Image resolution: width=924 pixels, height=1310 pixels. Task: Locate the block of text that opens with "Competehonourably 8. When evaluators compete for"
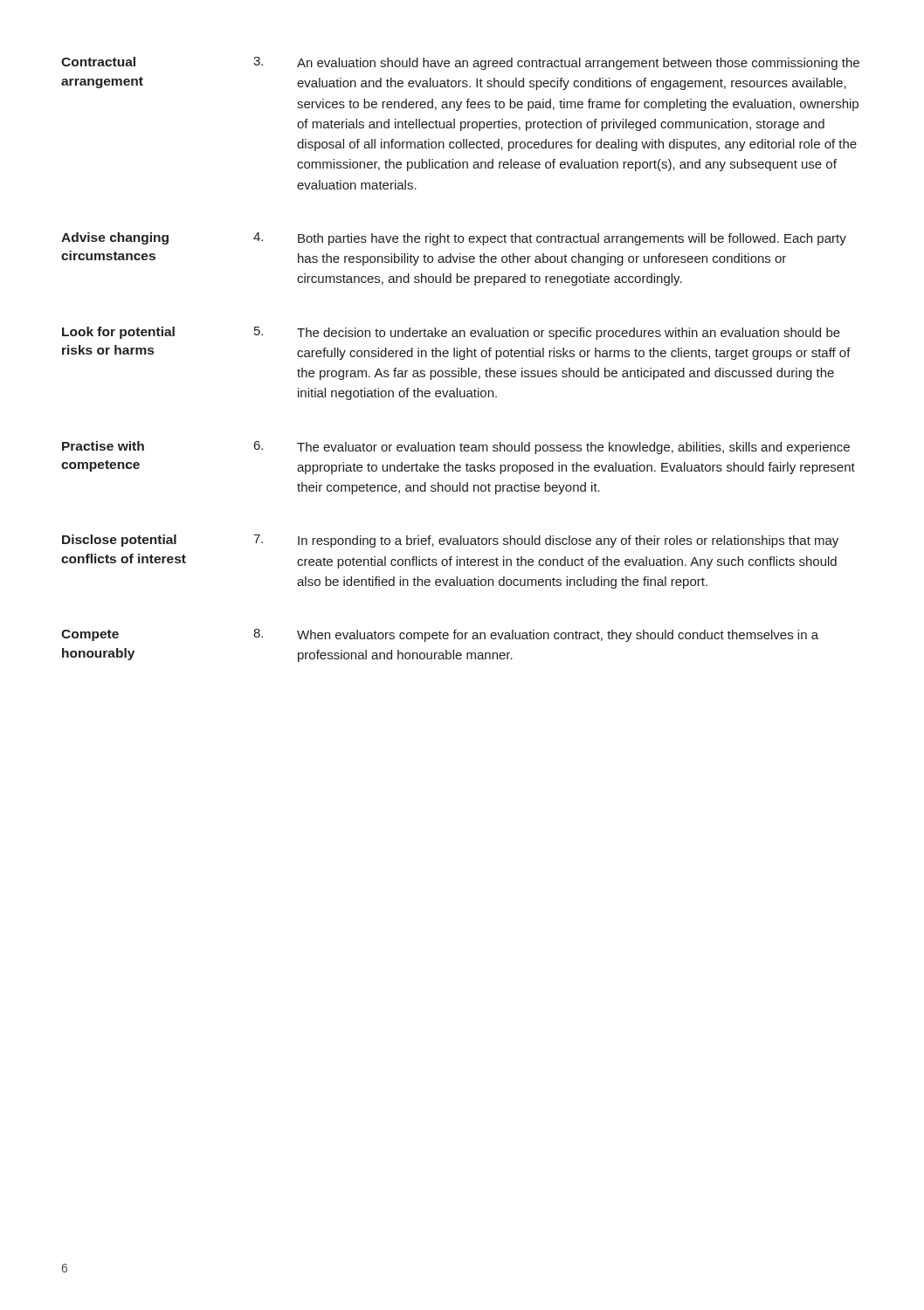[462, 645]
